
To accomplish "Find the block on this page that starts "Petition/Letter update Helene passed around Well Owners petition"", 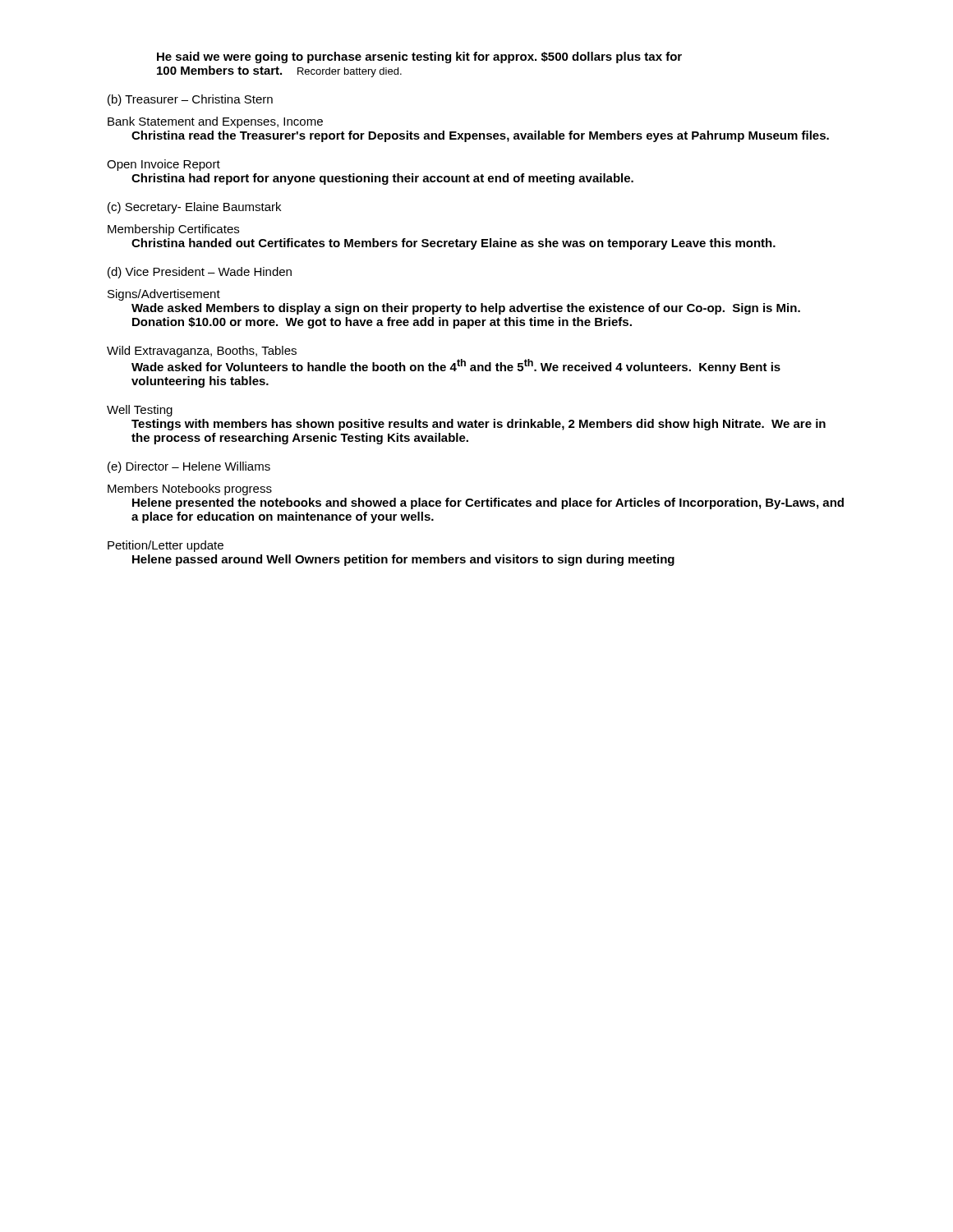I will click(x=476, y=552).
